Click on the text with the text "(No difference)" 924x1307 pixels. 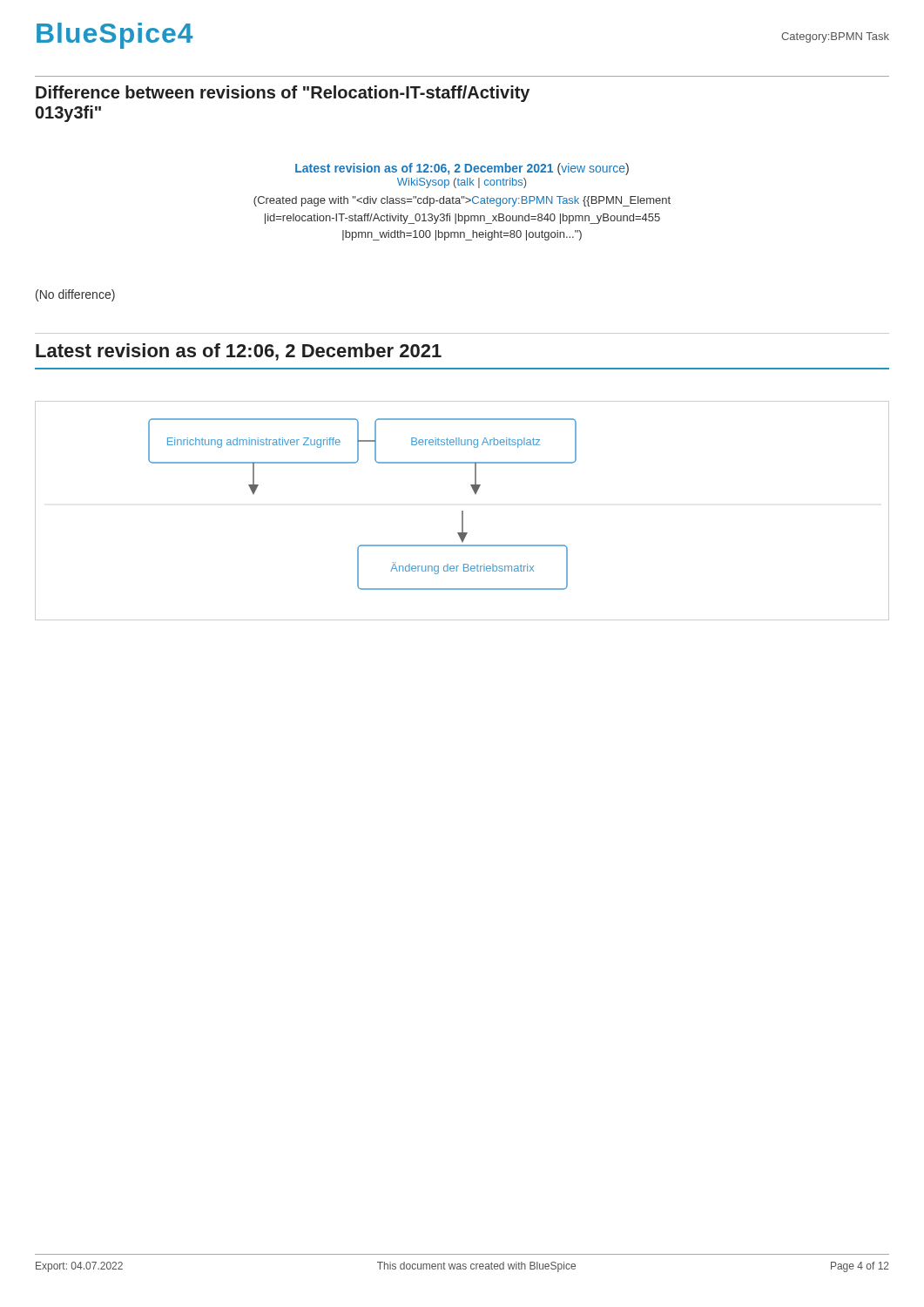click(x=75, y=295)
